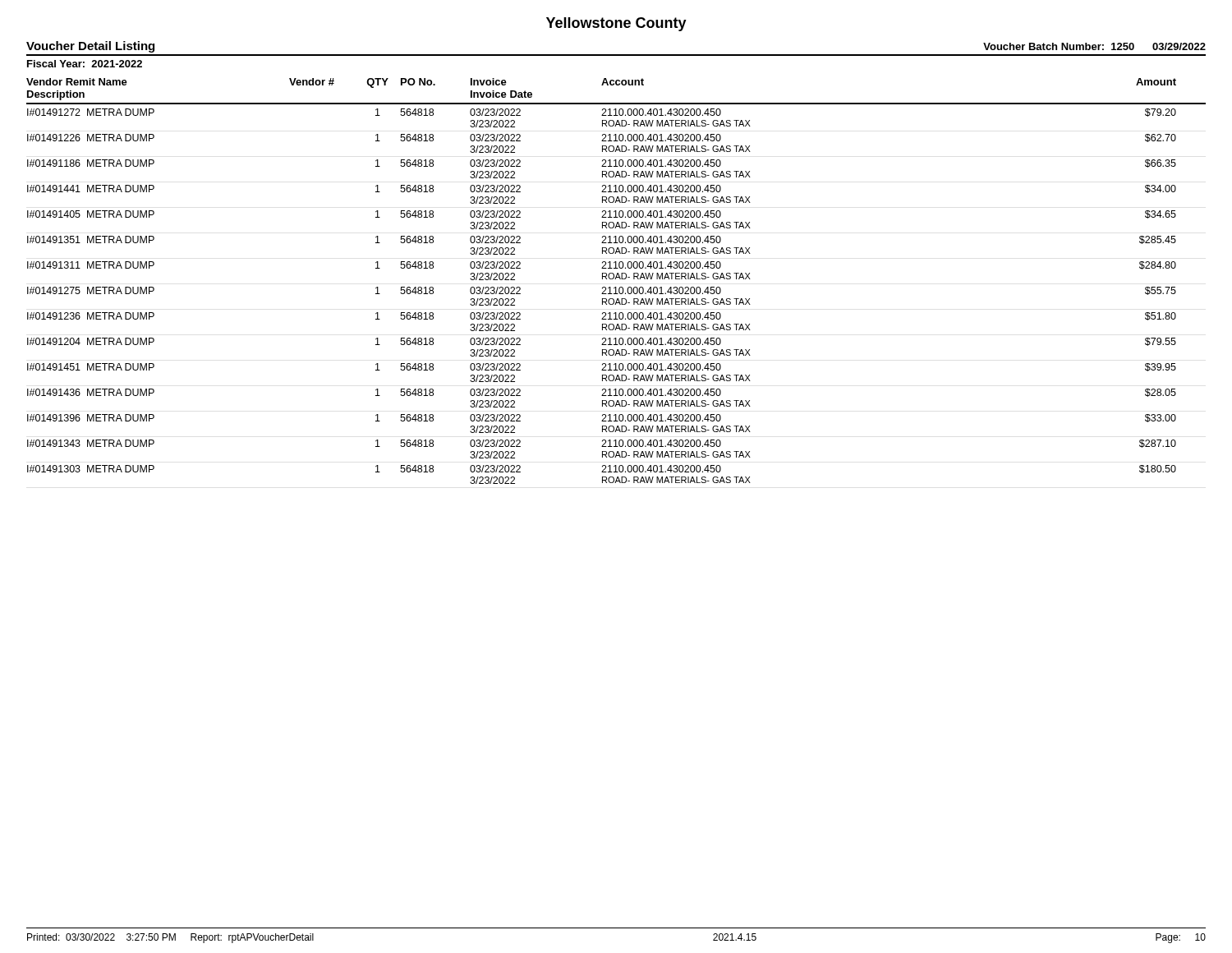This screenshot has width=1232, height=953.
Task: Locate the title
Action: click(x=616, y=23)
